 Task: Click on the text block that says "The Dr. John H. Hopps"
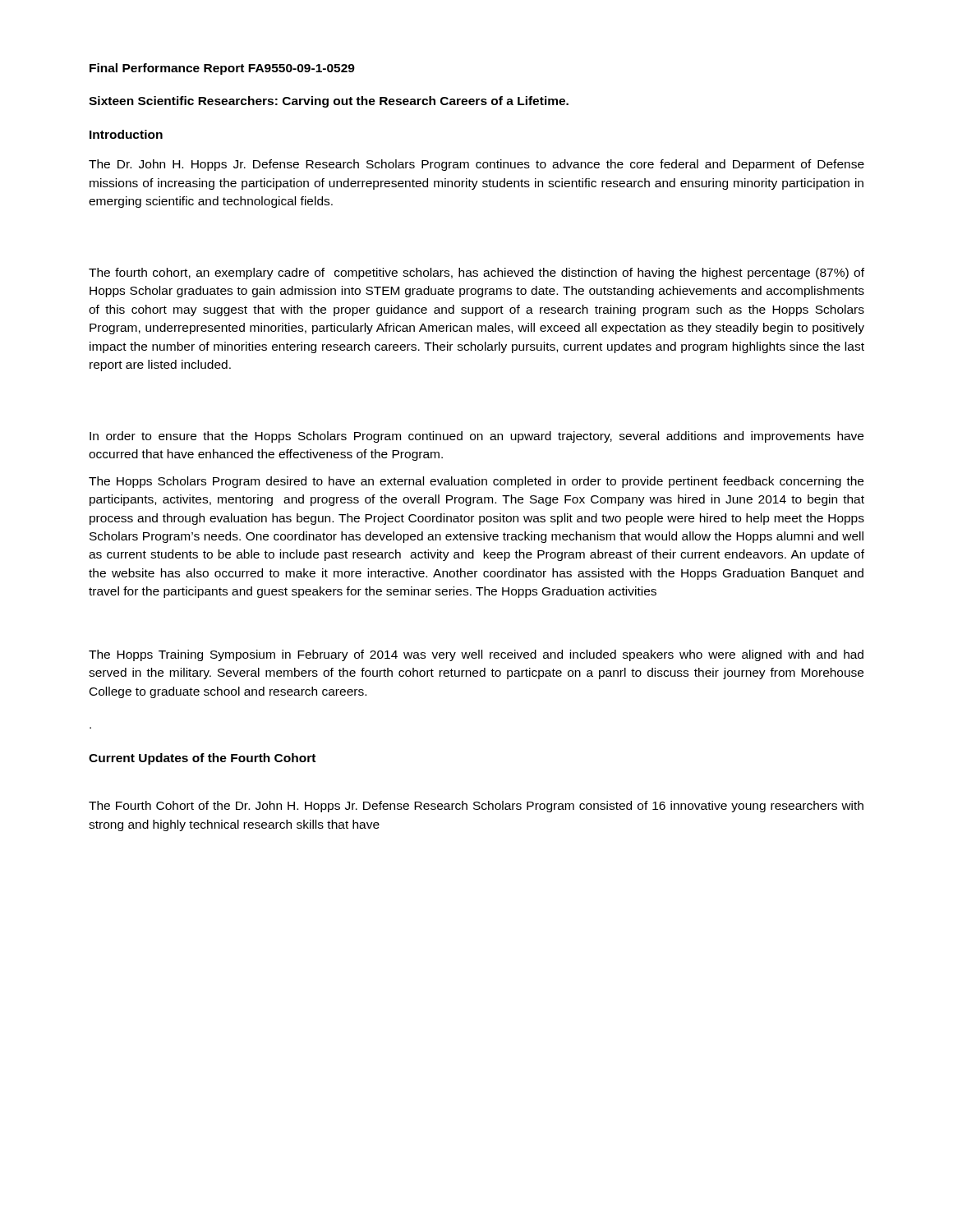coord(476,183)
